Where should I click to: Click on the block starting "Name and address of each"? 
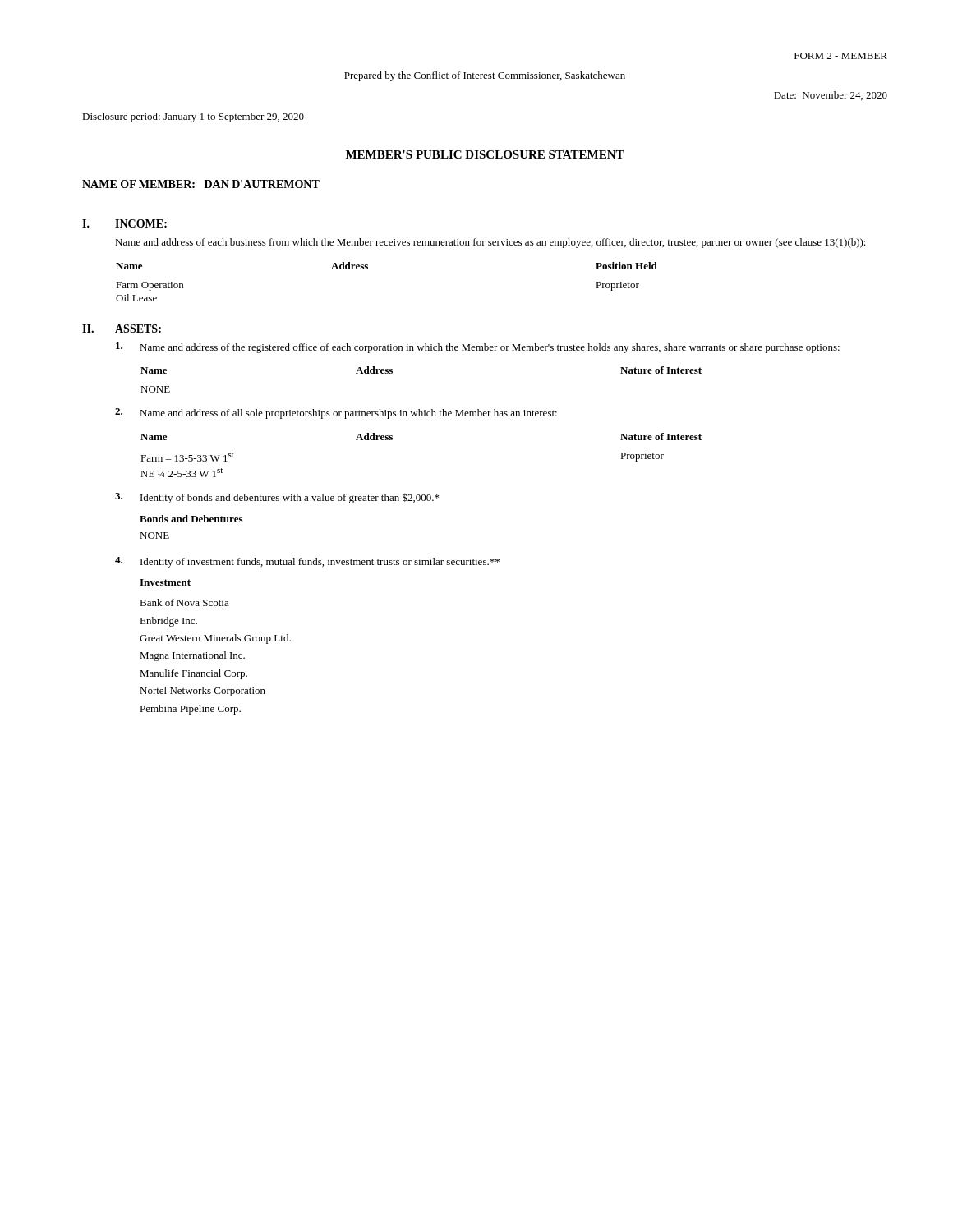(491, 242)
